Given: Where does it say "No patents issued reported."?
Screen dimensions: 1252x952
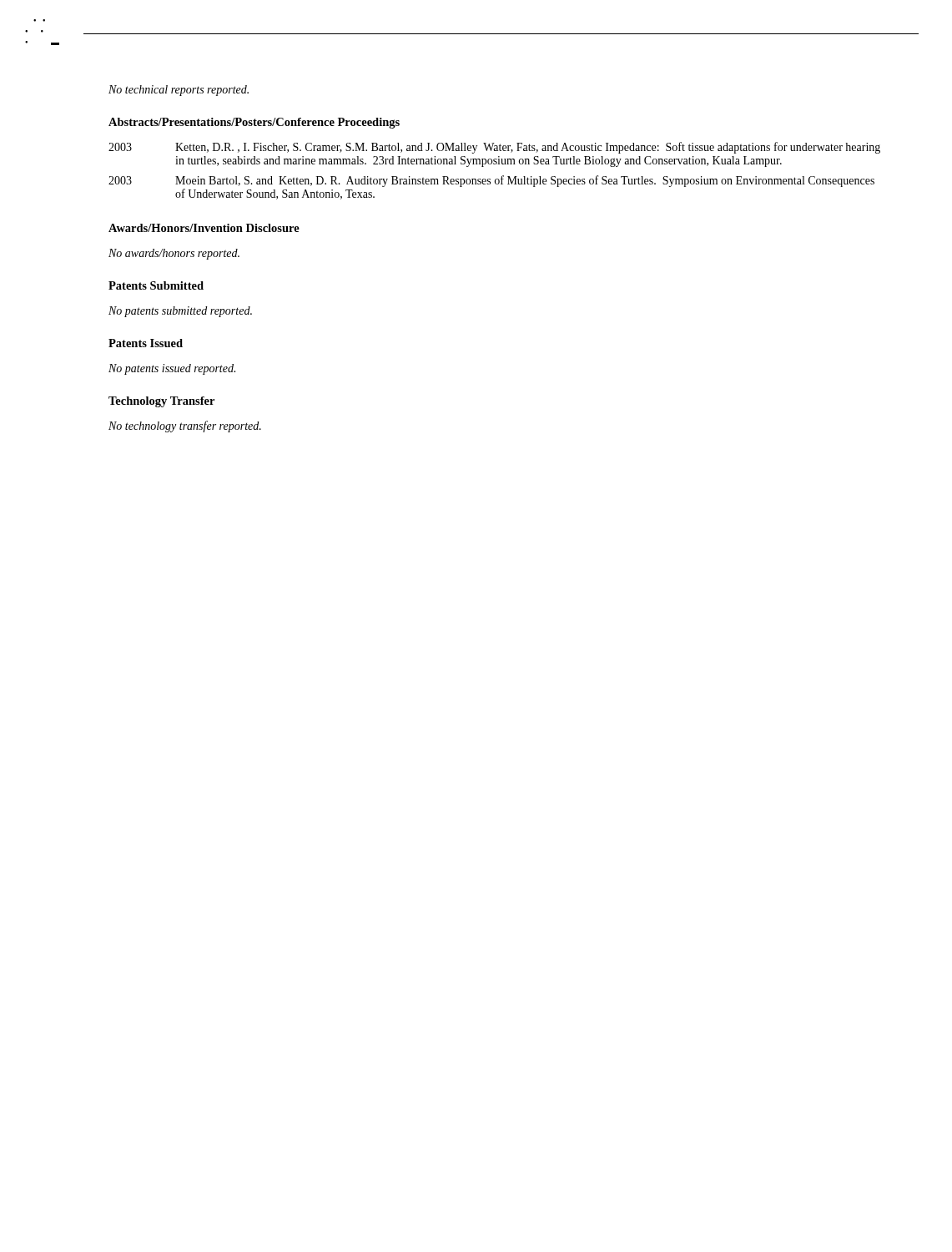Looking at the screenshot, I should tap(173, 368).
